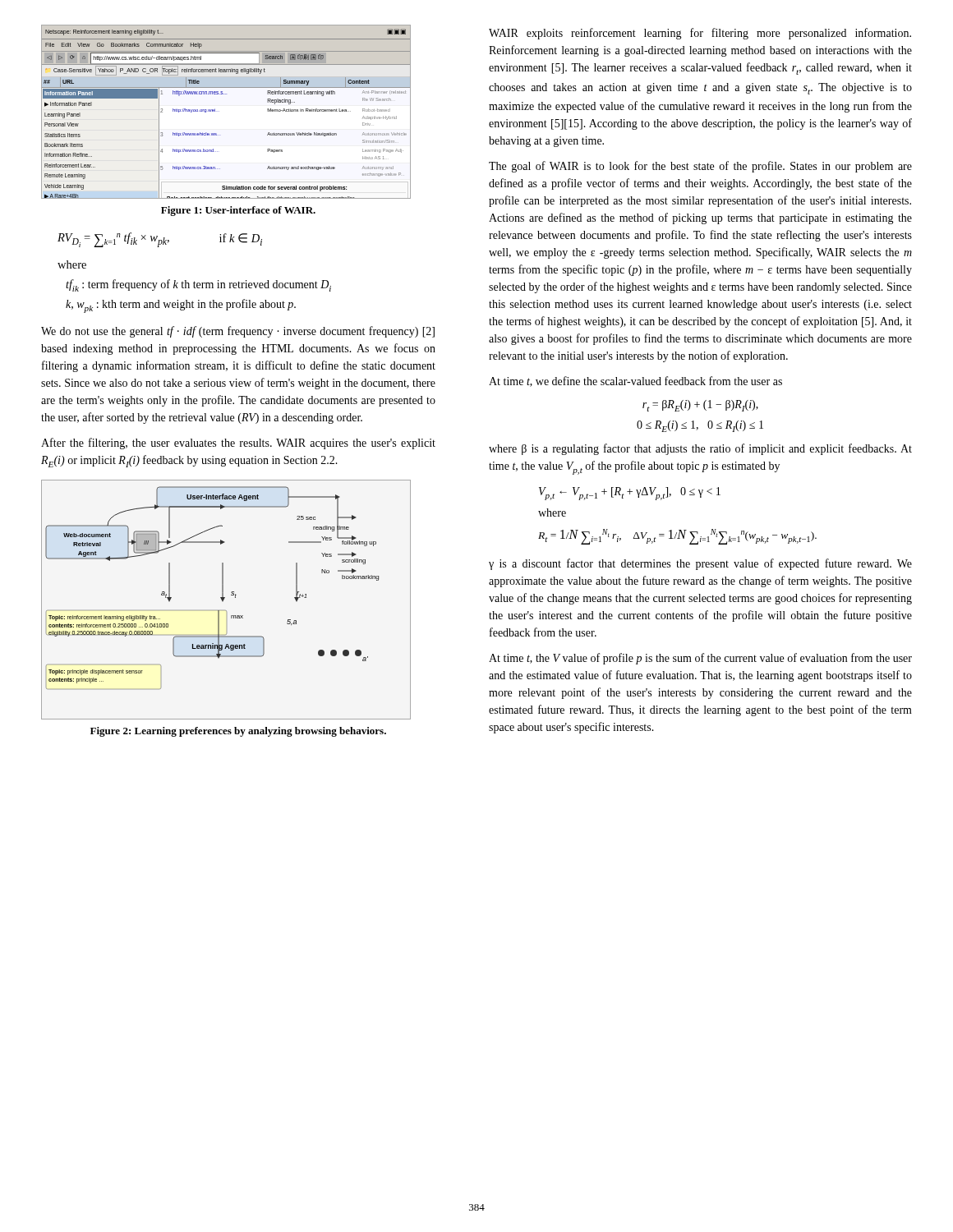Viewport: 953px width, 1232px height.
Task: Locate the text block with the text "The goal of WAIR is to look for"
Action: click(x=700, y=261)
